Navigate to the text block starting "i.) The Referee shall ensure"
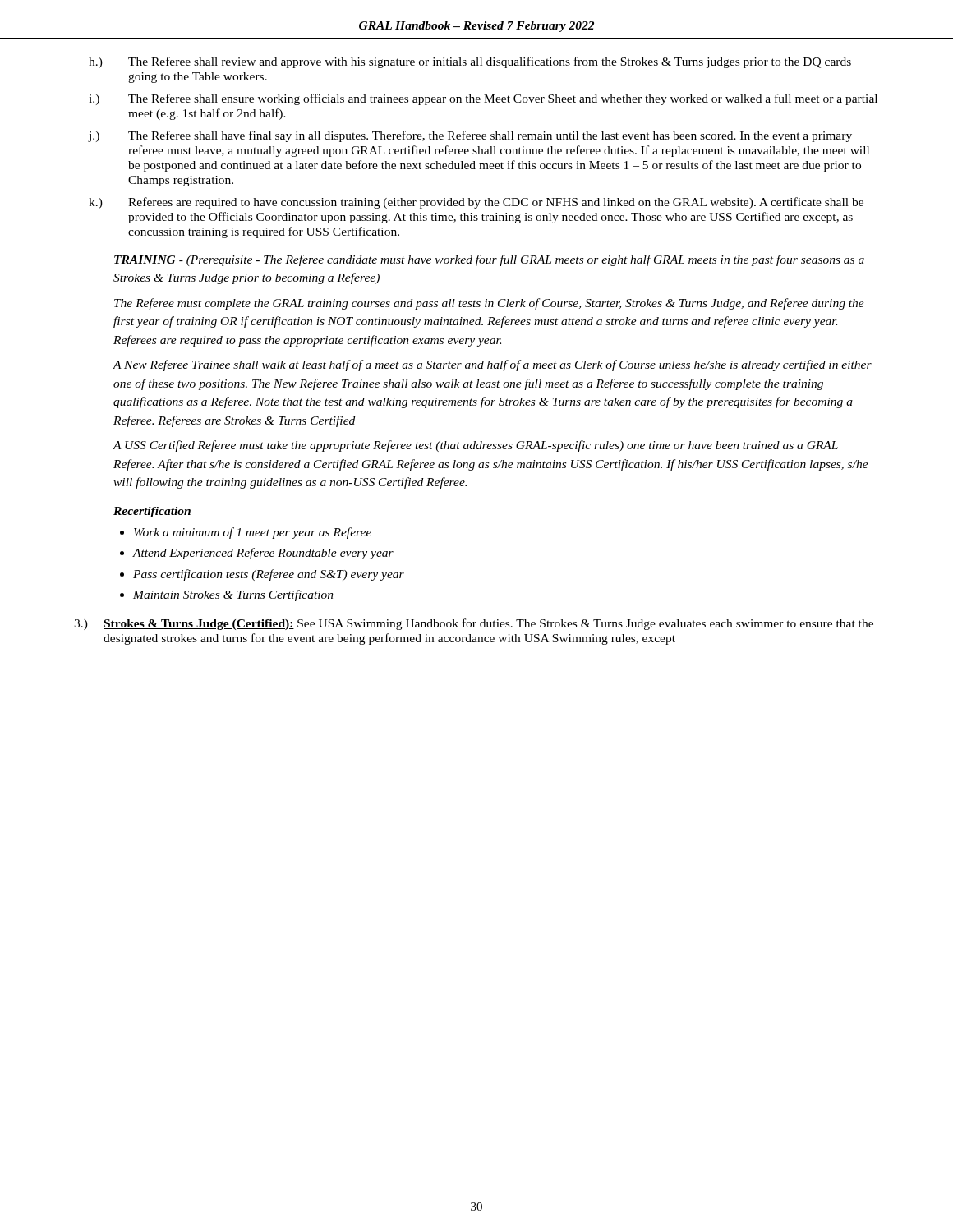This screenshot has width=953, height=1232. (x=476, y=106)
